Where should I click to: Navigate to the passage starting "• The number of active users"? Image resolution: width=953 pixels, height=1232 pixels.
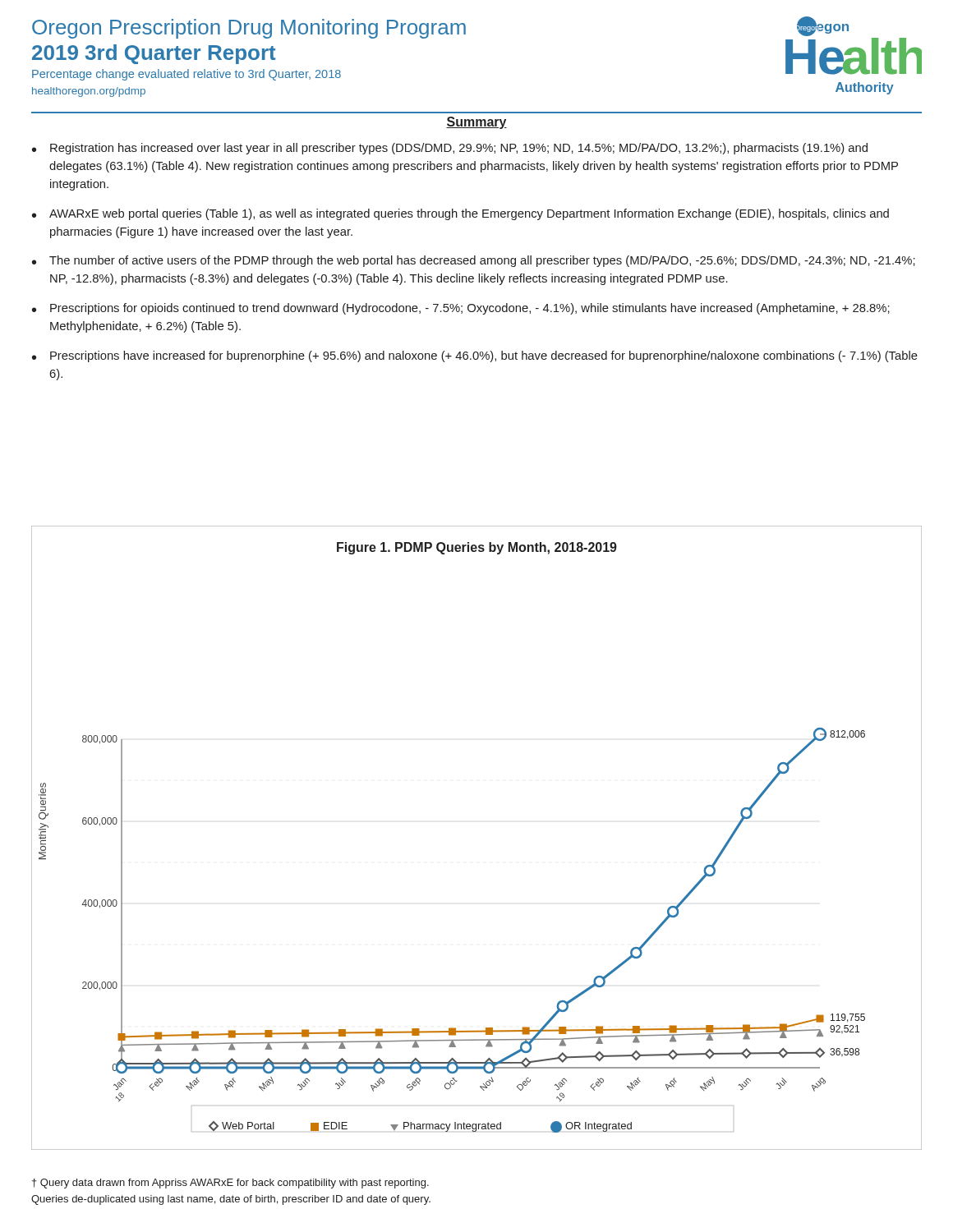(476, 271)
